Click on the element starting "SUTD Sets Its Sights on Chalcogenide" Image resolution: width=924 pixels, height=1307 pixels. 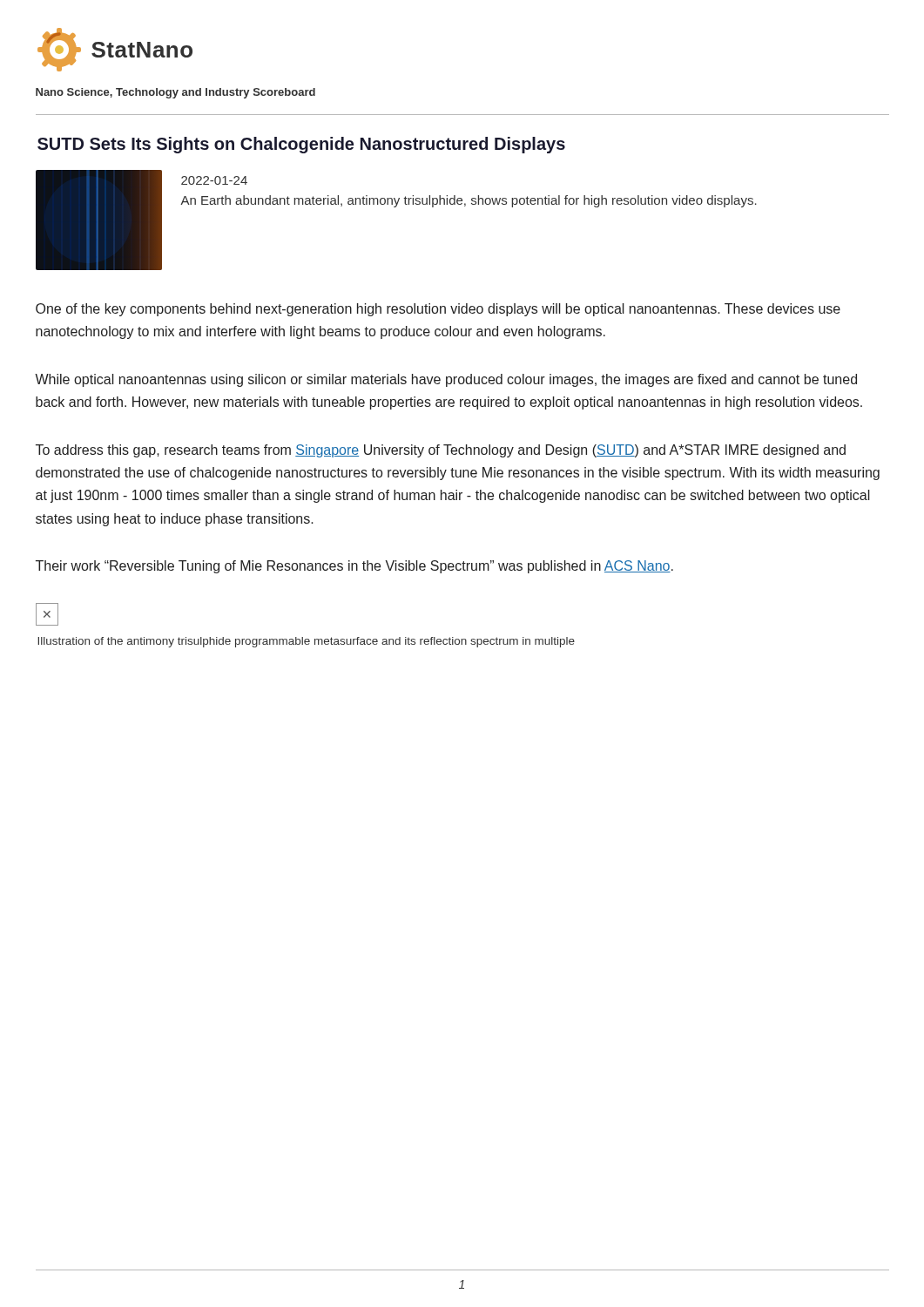[301, 144]
